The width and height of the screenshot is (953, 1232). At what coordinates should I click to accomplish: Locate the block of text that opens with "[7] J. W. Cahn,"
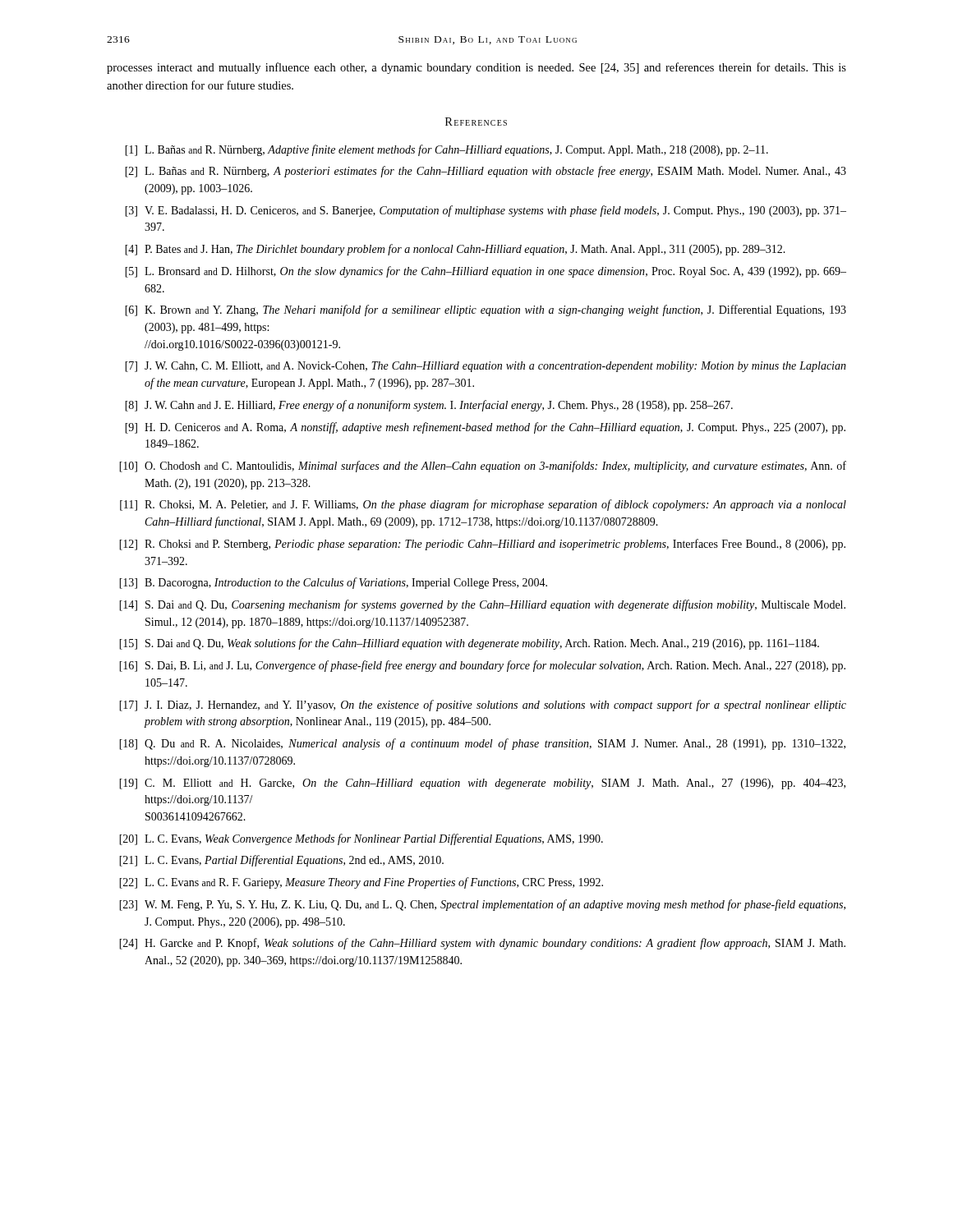click(x=476, y=375)
